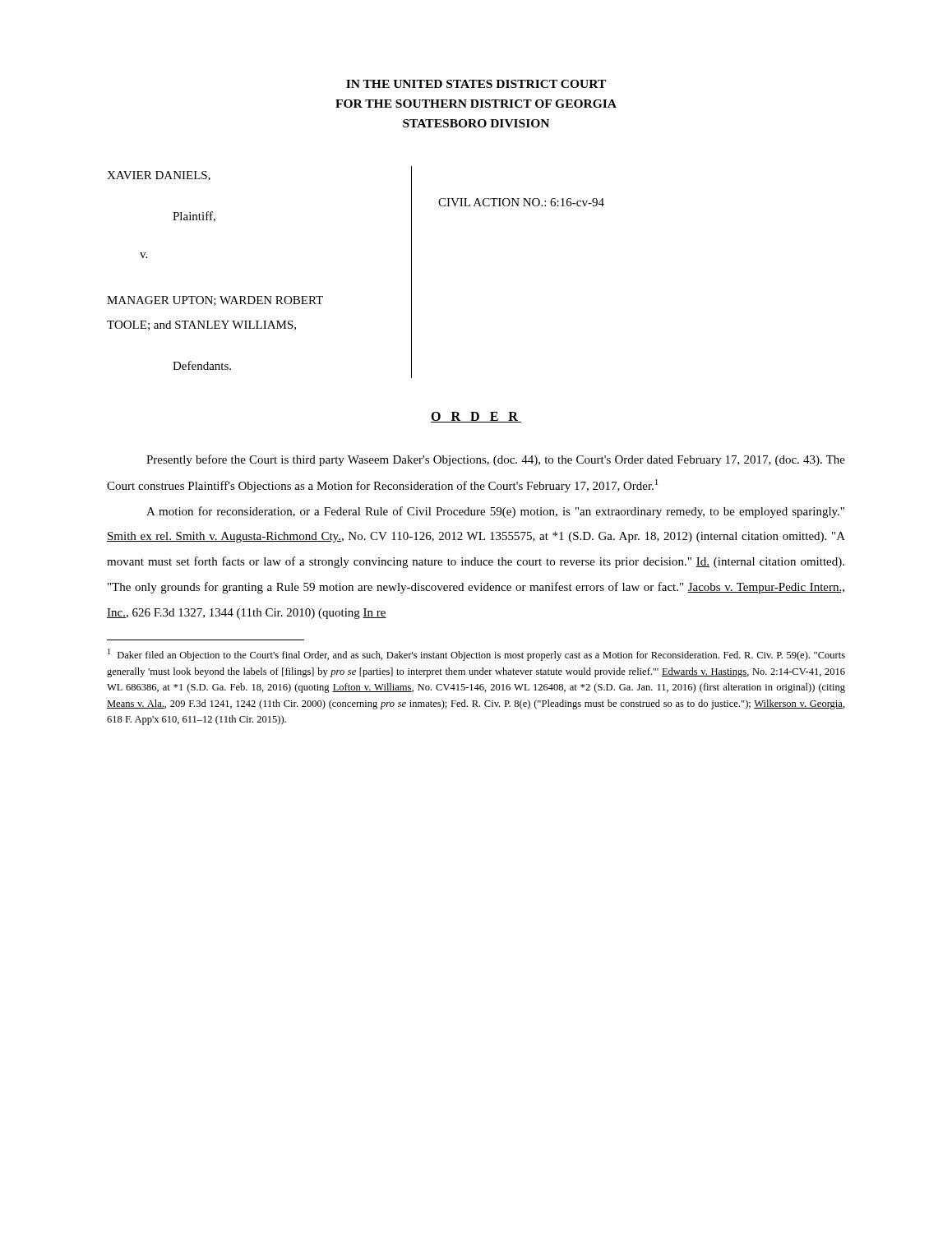Click on the text block with the text "Presently before the Court is third party Waseem"
952x1233 pixels.
coord(476,473)
